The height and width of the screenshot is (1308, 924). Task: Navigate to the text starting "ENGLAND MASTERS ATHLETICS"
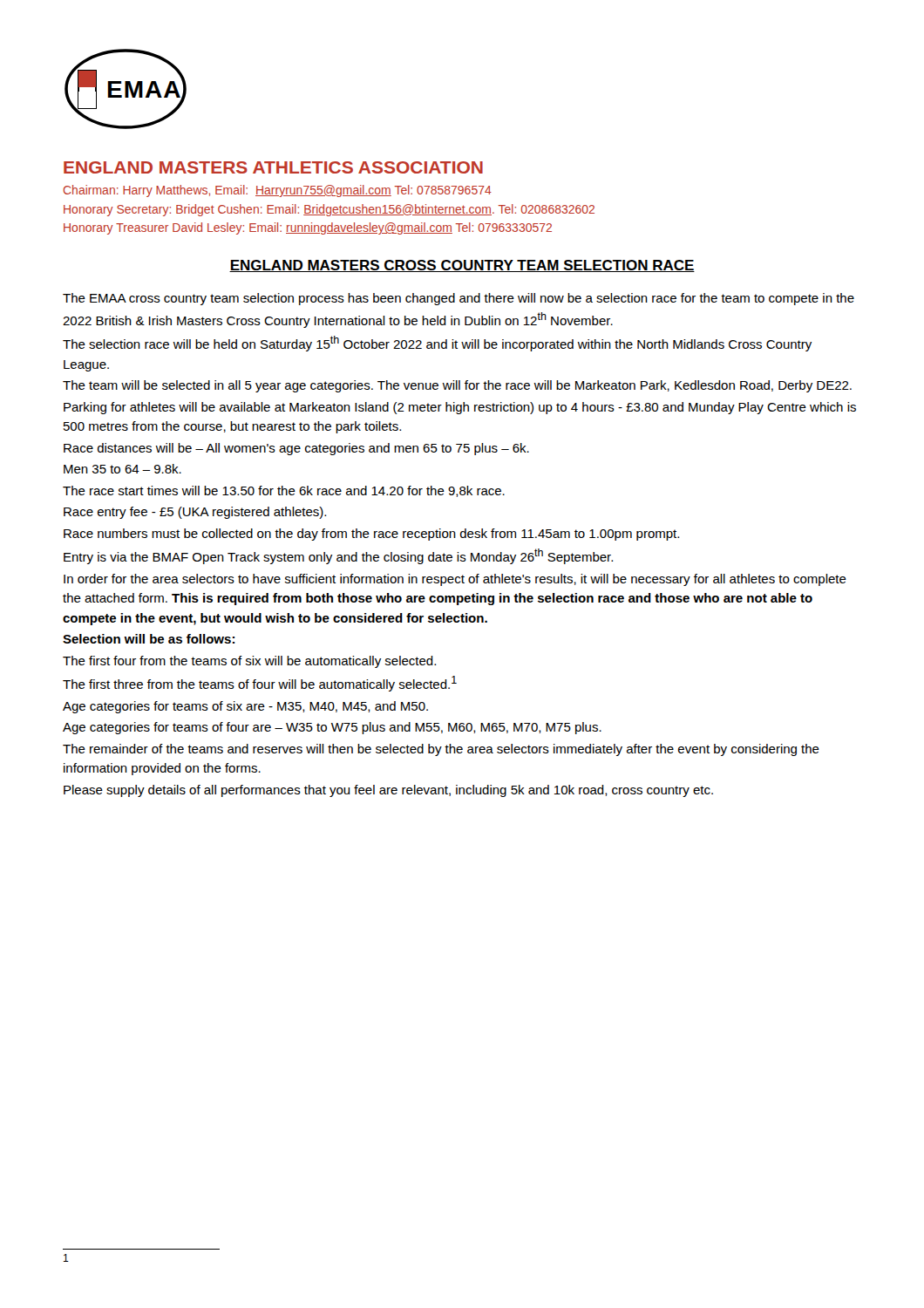point(273,167)
